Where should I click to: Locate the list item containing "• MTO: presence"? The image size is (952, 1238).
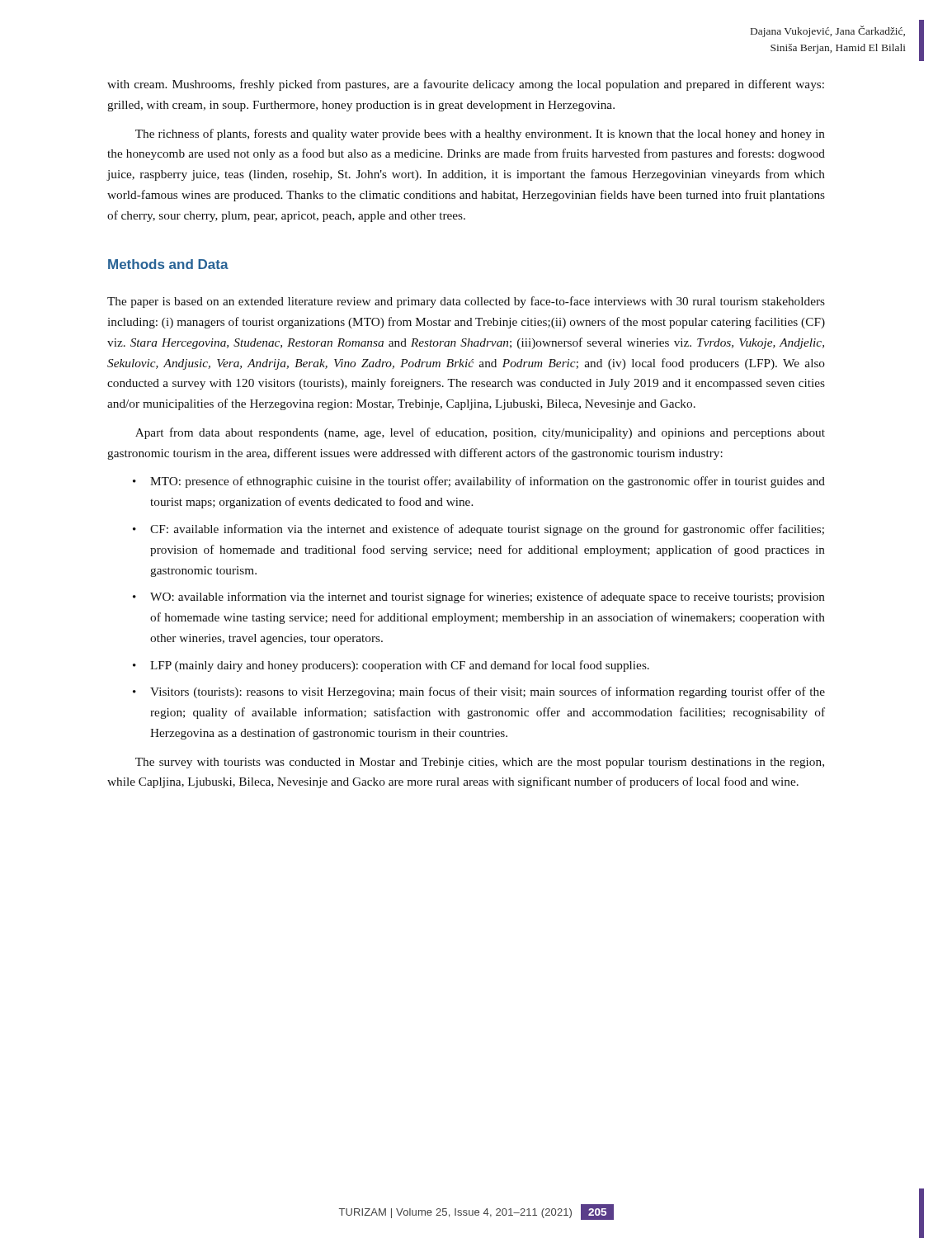[478, 492]
